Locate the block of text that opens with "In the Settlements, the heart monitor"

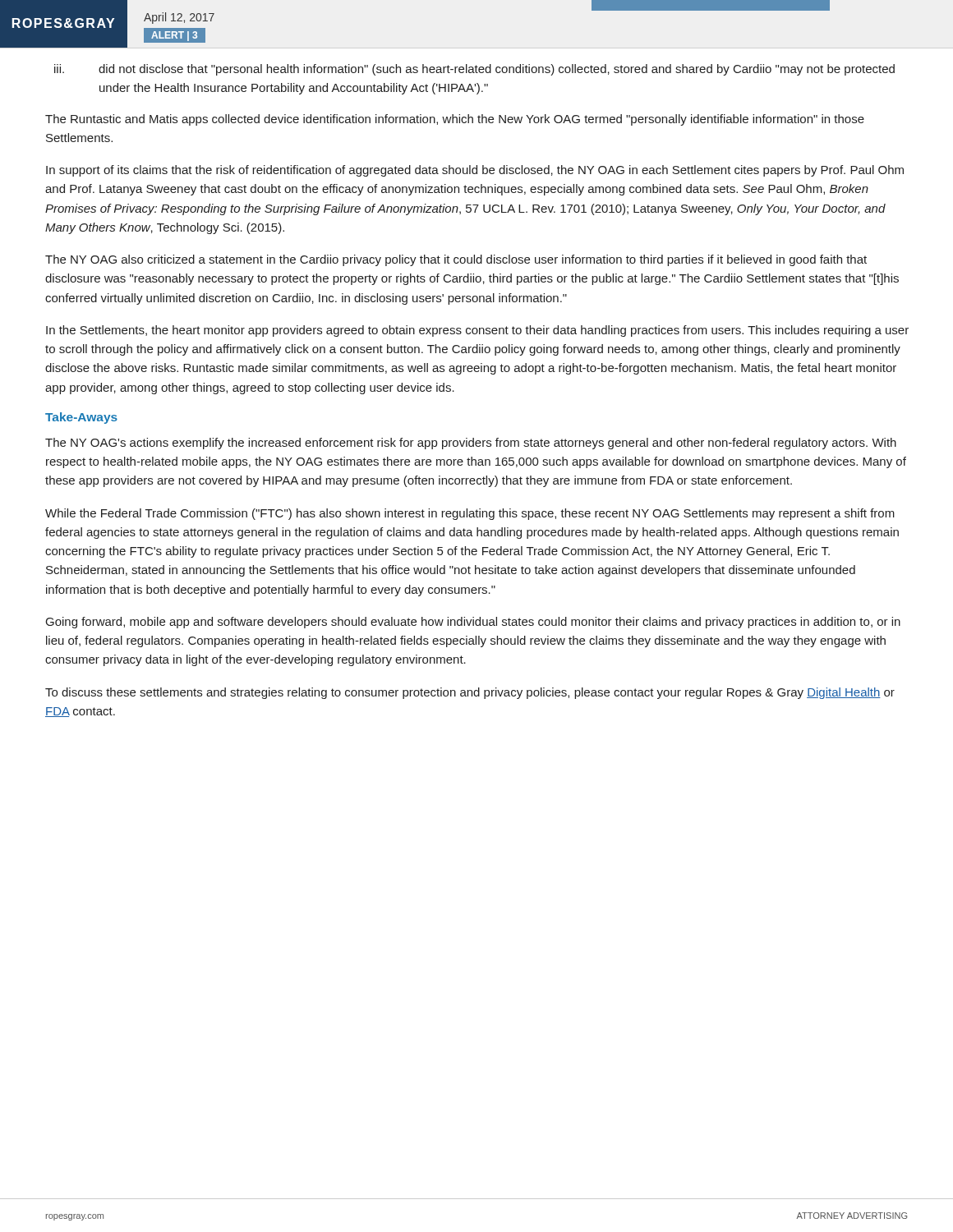tap(477, 358)
